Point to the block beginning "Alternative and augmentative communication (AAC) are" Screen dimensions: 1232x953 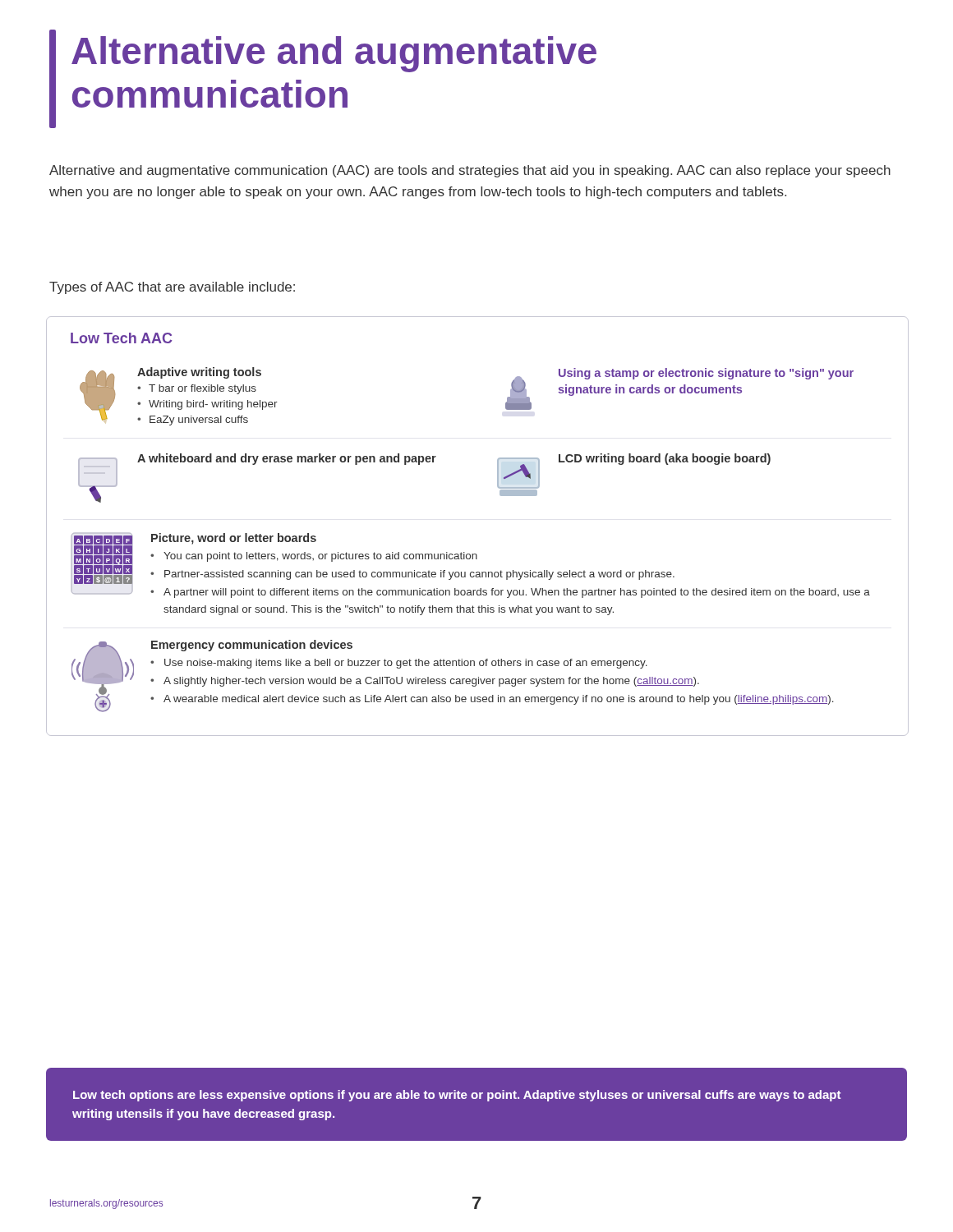click(x=470, y=181)
